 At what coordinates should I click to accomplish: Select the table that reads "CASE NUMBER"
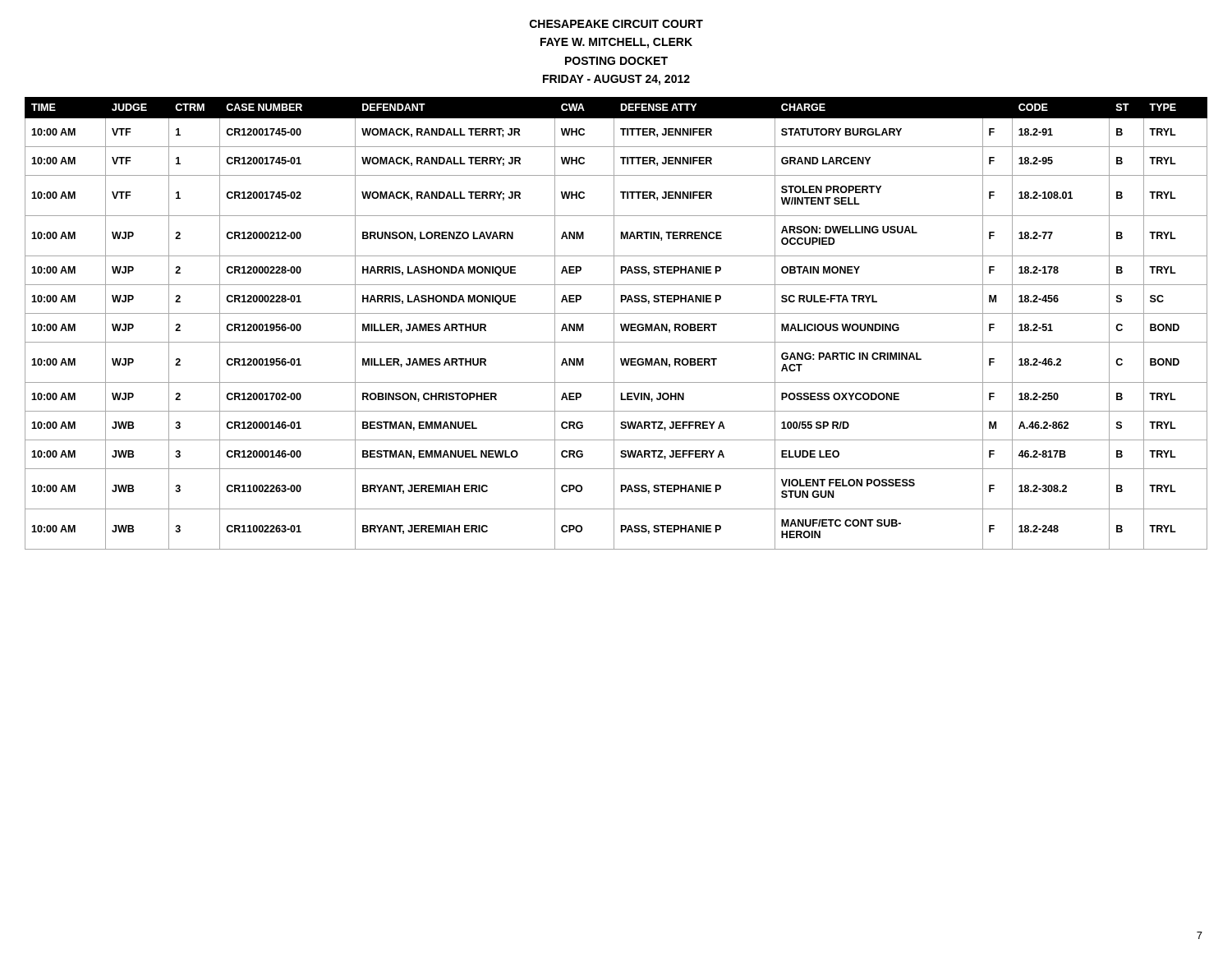pyautogui.click(x=616, y=323)
